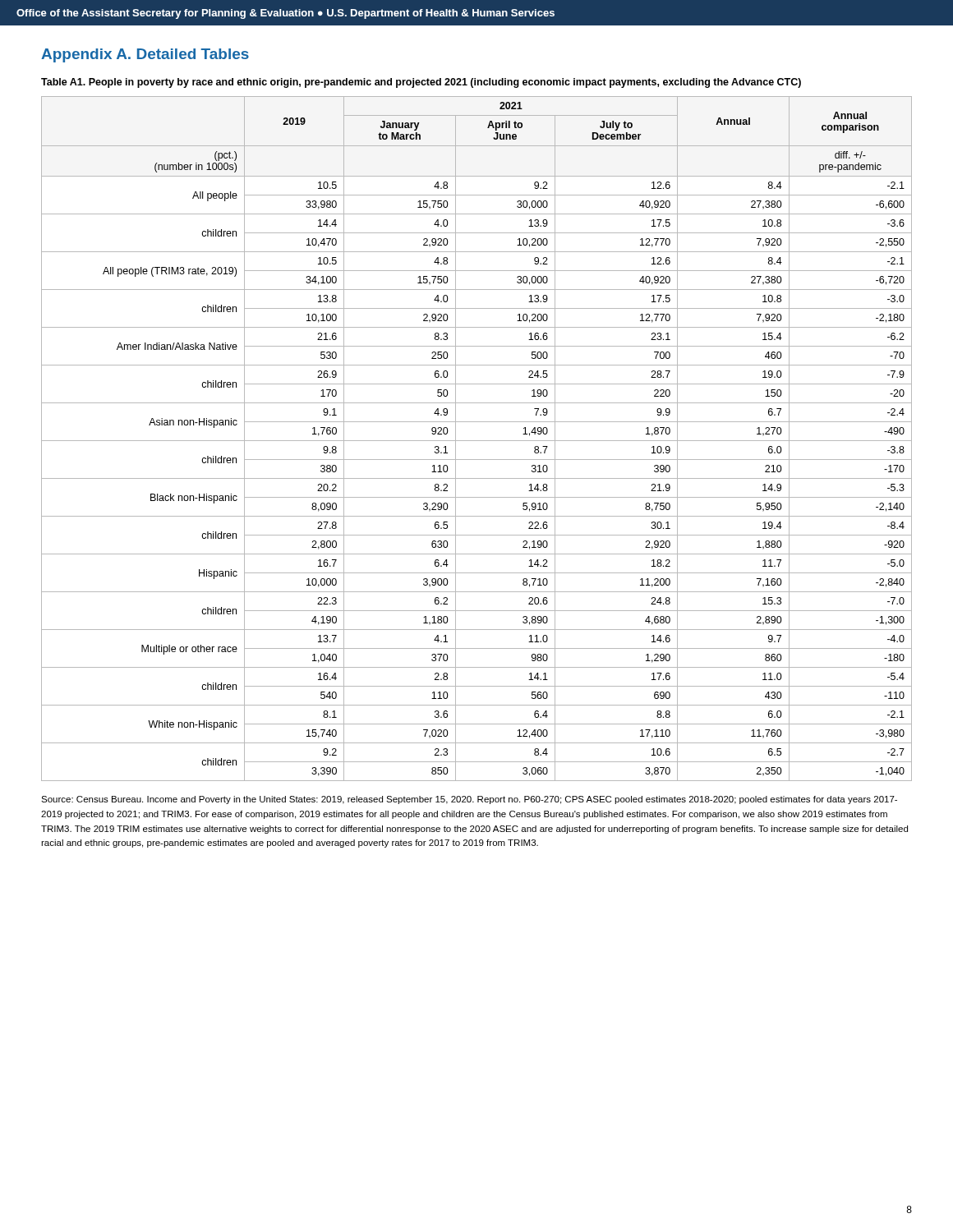Screen dimensions: 1232x953
Task: Find the table that mentions "July to December"
Action: pos(476,439)
